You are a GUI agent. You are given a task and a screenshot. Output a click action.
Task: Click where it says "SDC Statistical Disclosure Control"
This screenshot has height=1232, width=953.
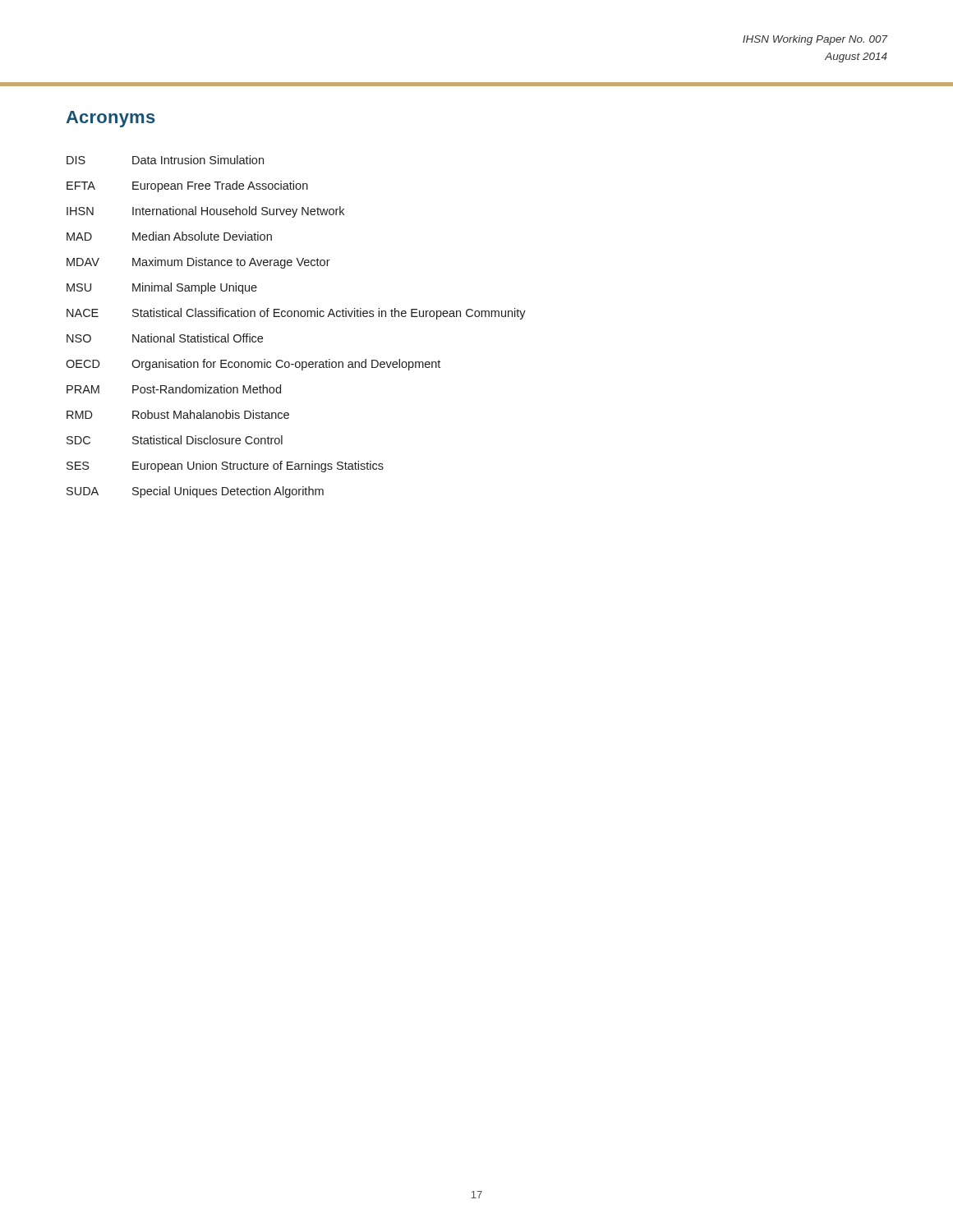(x=174, y=441)
